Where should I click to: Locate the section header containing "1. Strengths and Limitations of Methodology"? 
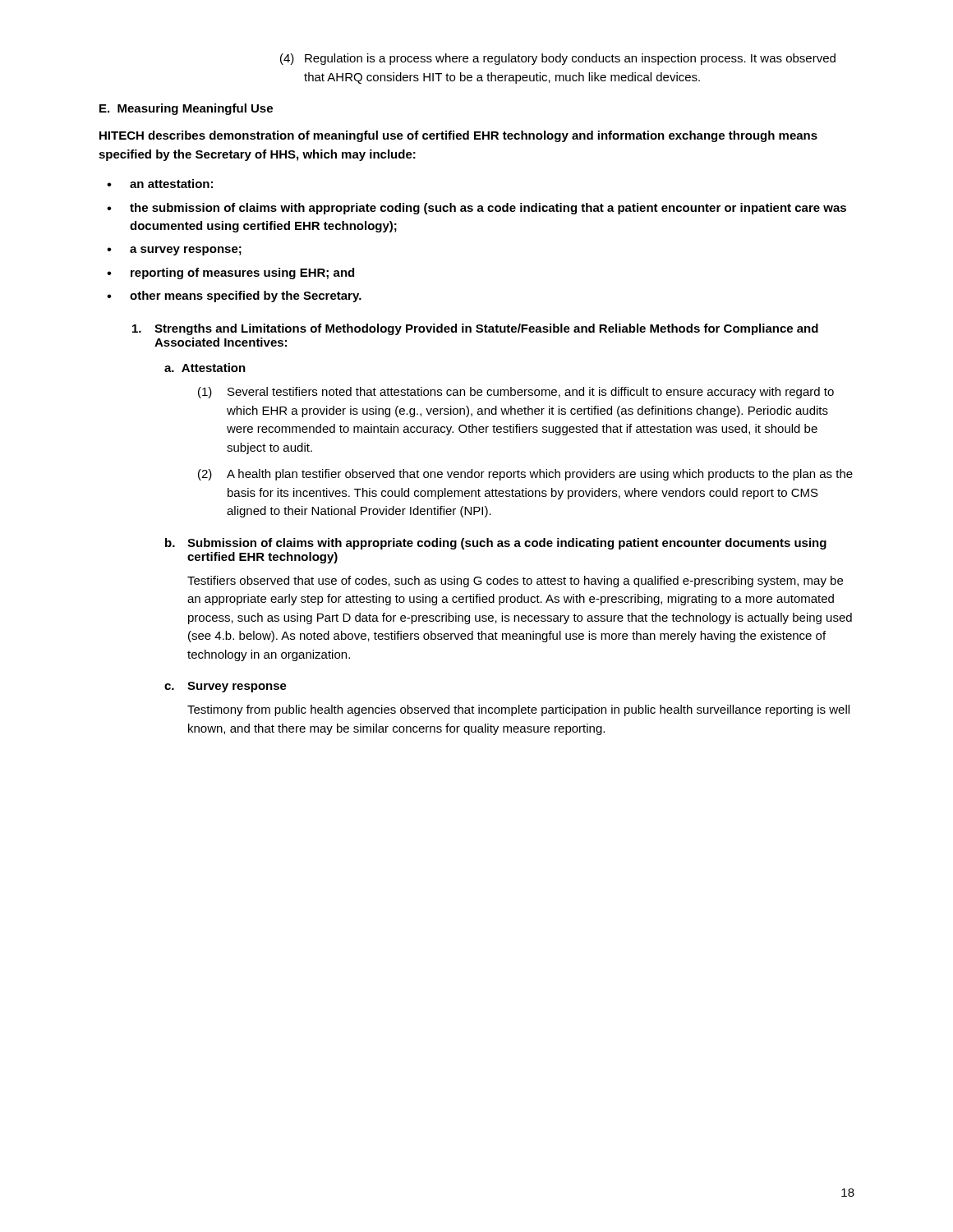click(x=493, y=335)
